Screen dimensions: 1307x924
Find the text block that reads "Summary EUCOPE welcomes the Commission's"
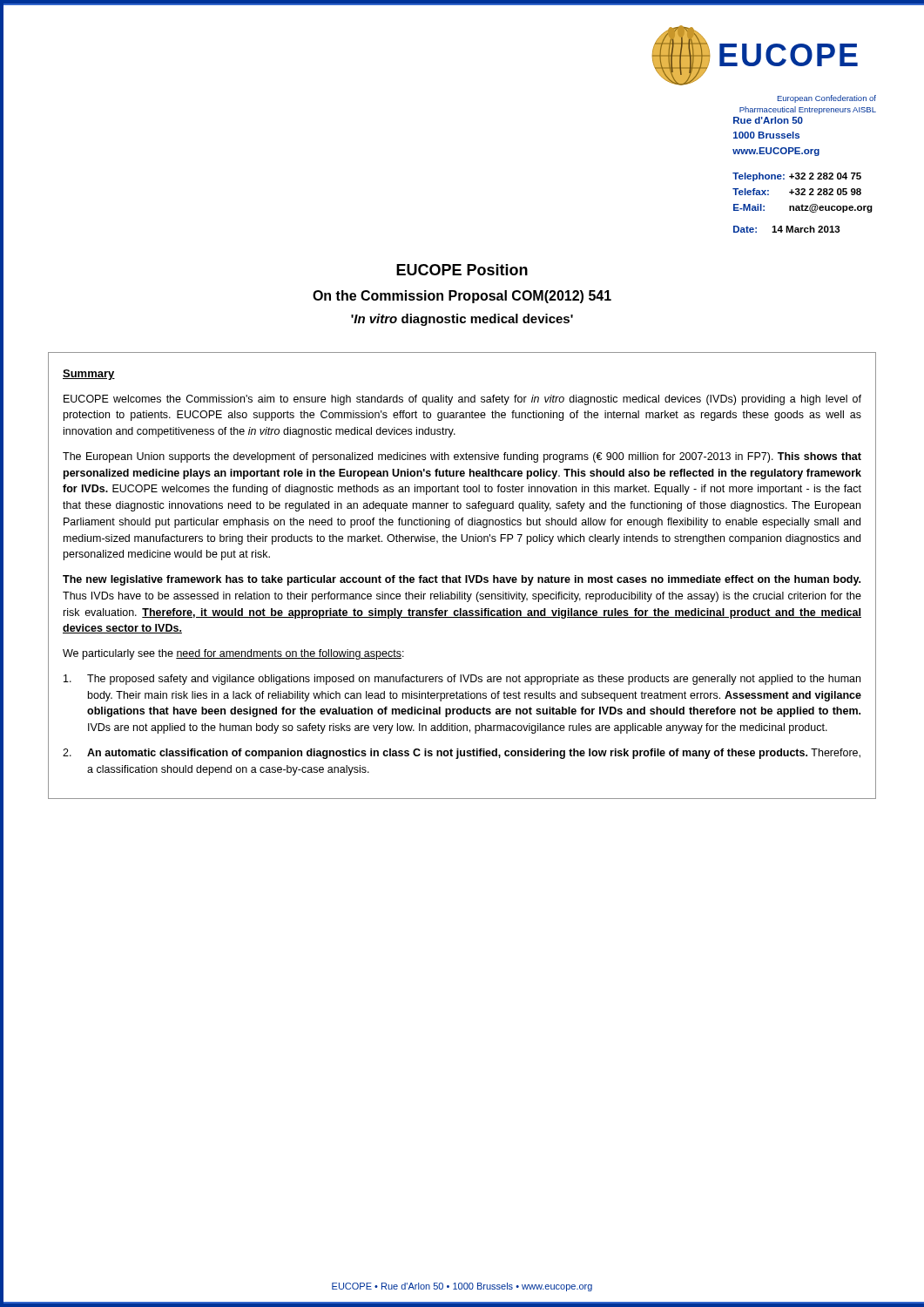(x=462, y=571)
